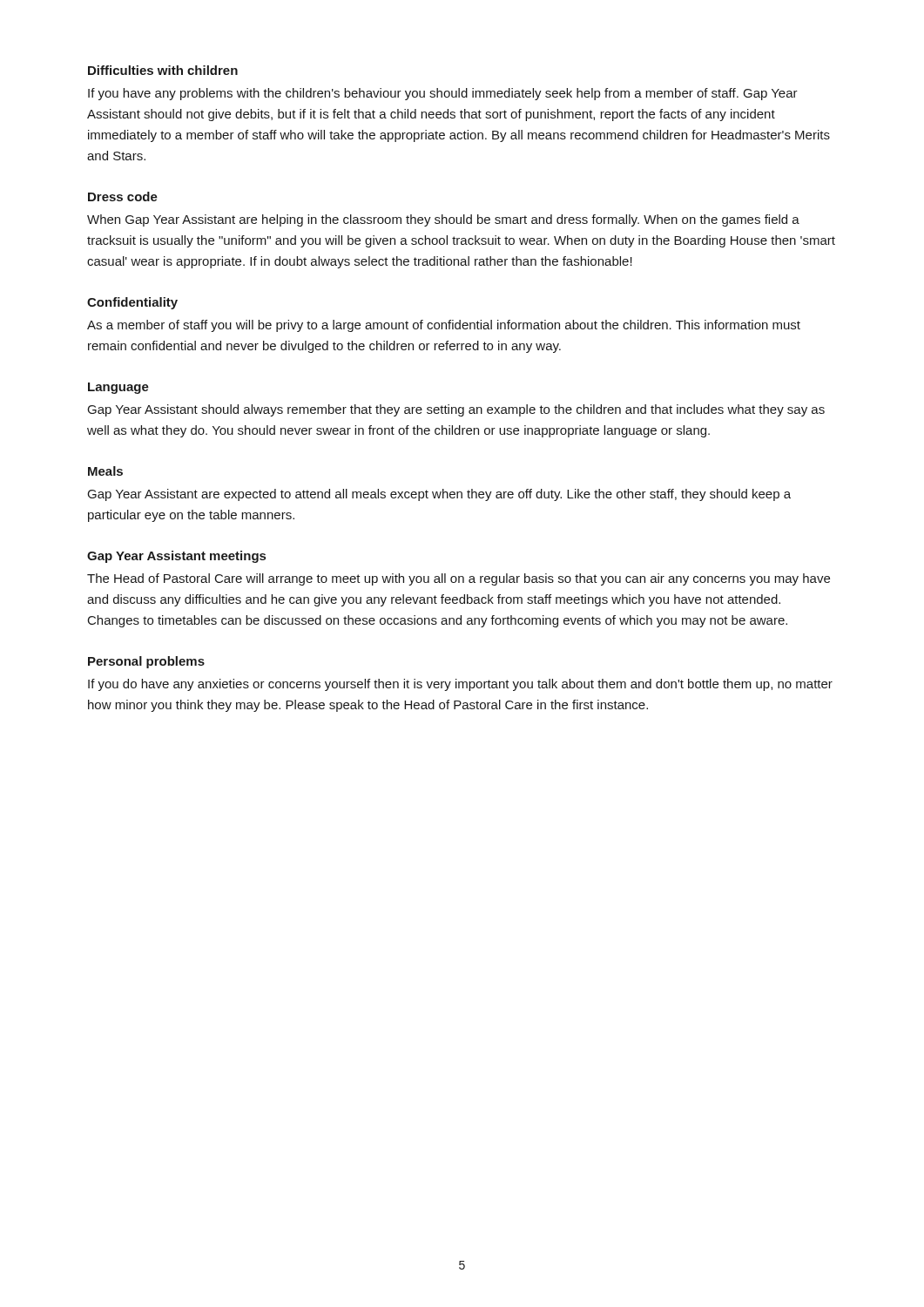The image size is (924, 1307).
Task: Find the block on this page that starts "Gap Year Assistant should"
Action: 456,420
